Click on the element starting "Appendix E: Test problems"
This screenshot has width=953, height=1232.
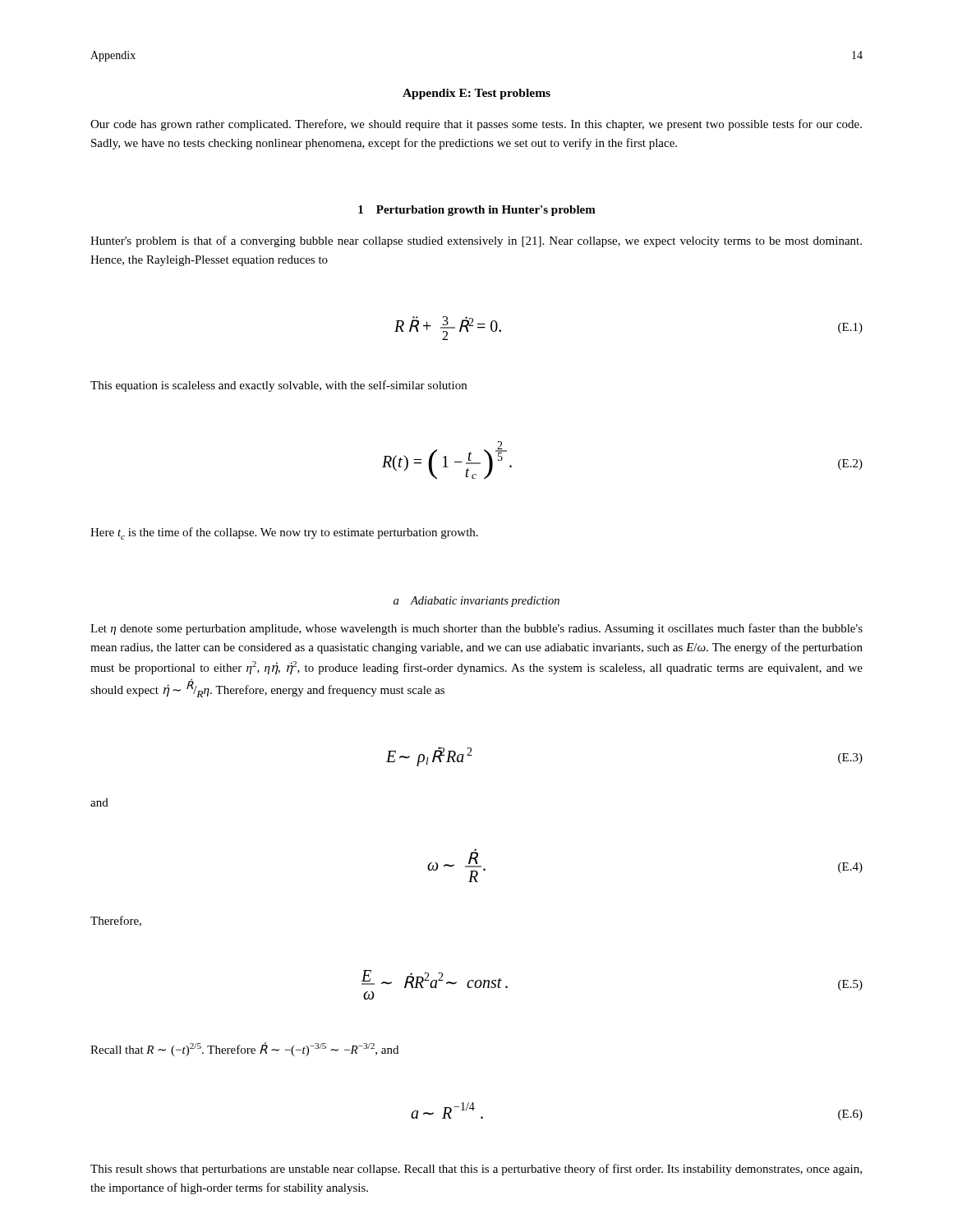point(476,92)
